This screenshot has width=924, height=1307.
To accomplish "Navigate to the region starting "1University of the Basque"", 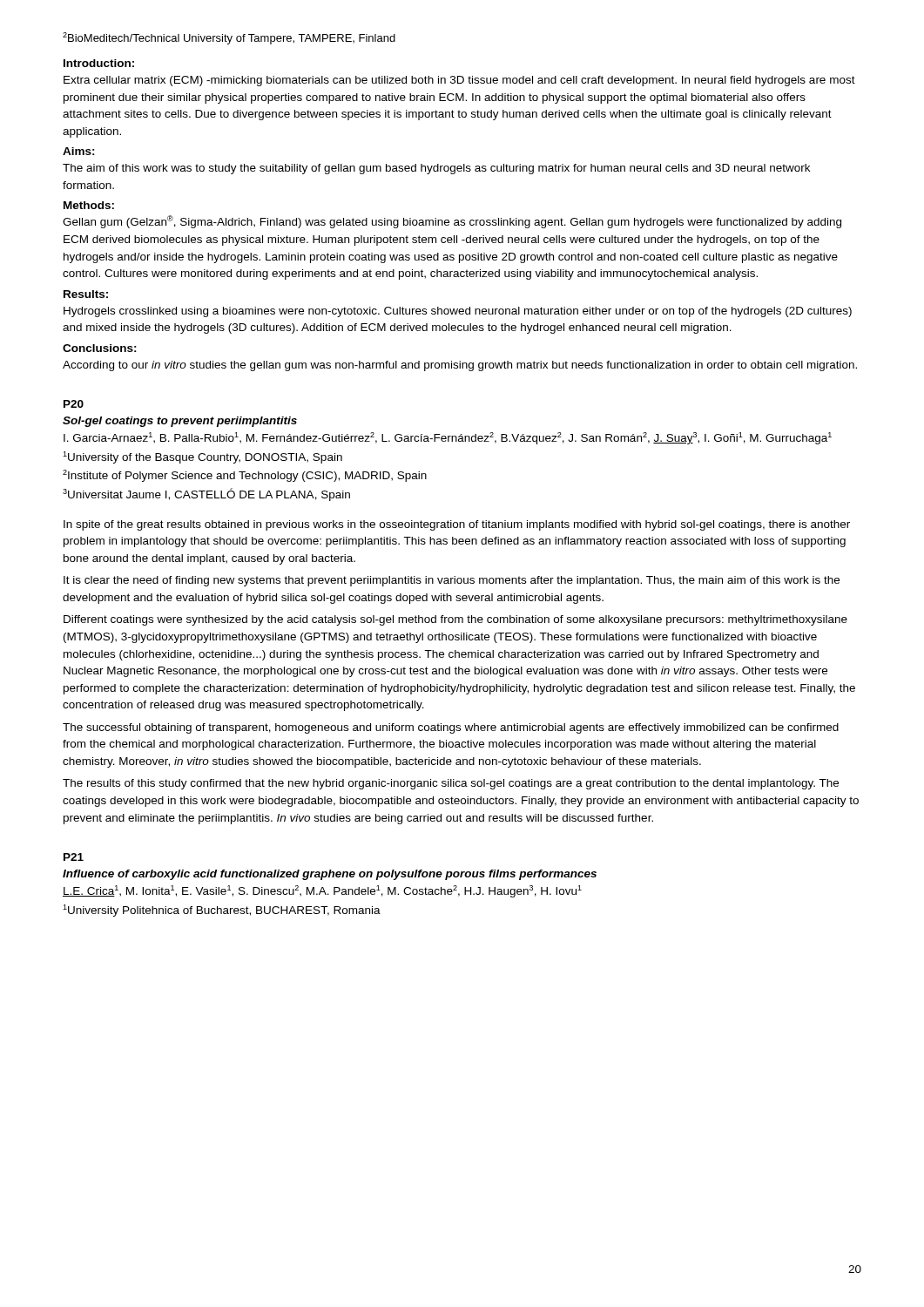I will (x=203, y=456).
